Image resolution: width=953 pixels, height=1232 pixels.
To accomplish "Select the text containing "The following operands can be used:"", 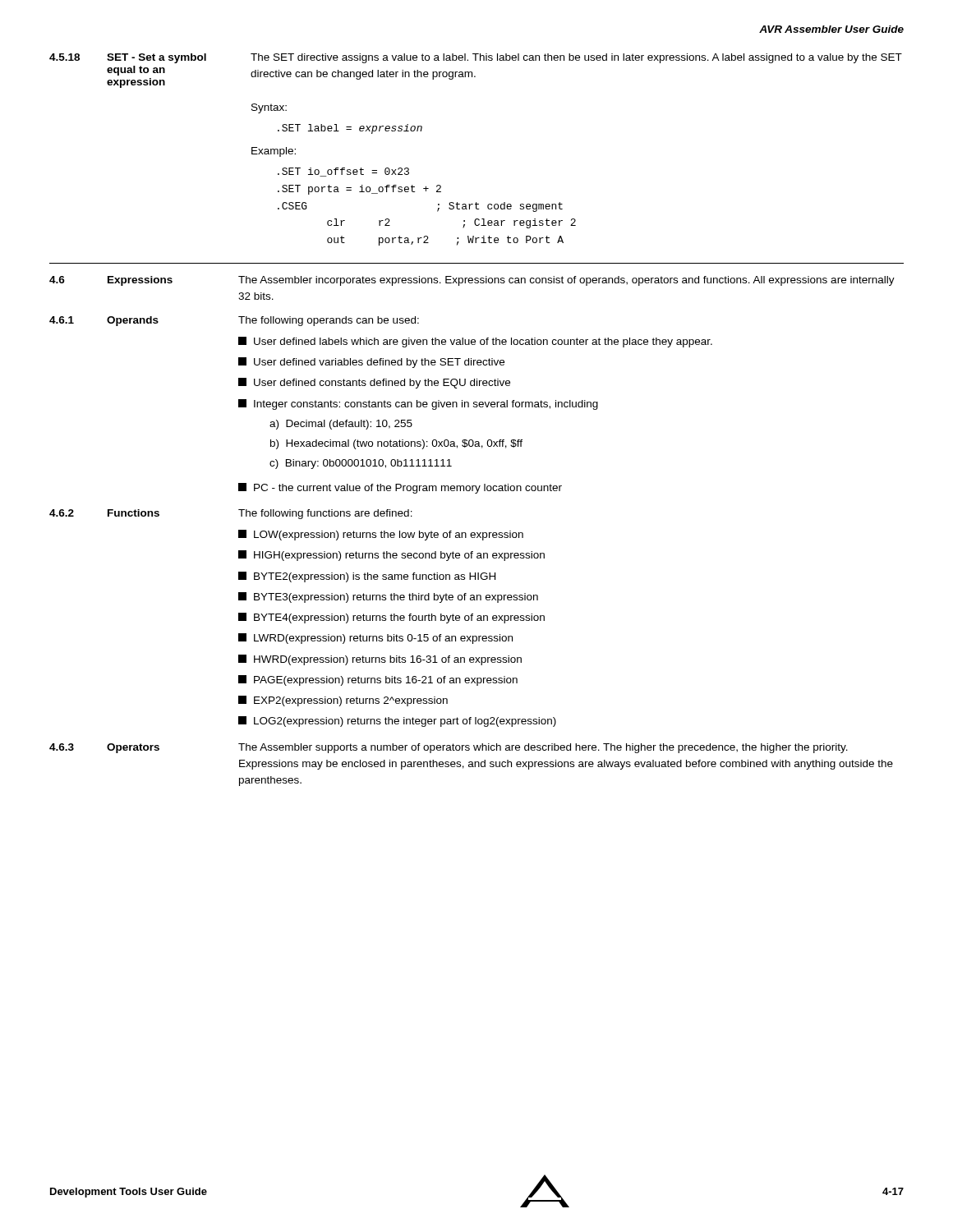I will pyautogui.click(x=329, y=320).
